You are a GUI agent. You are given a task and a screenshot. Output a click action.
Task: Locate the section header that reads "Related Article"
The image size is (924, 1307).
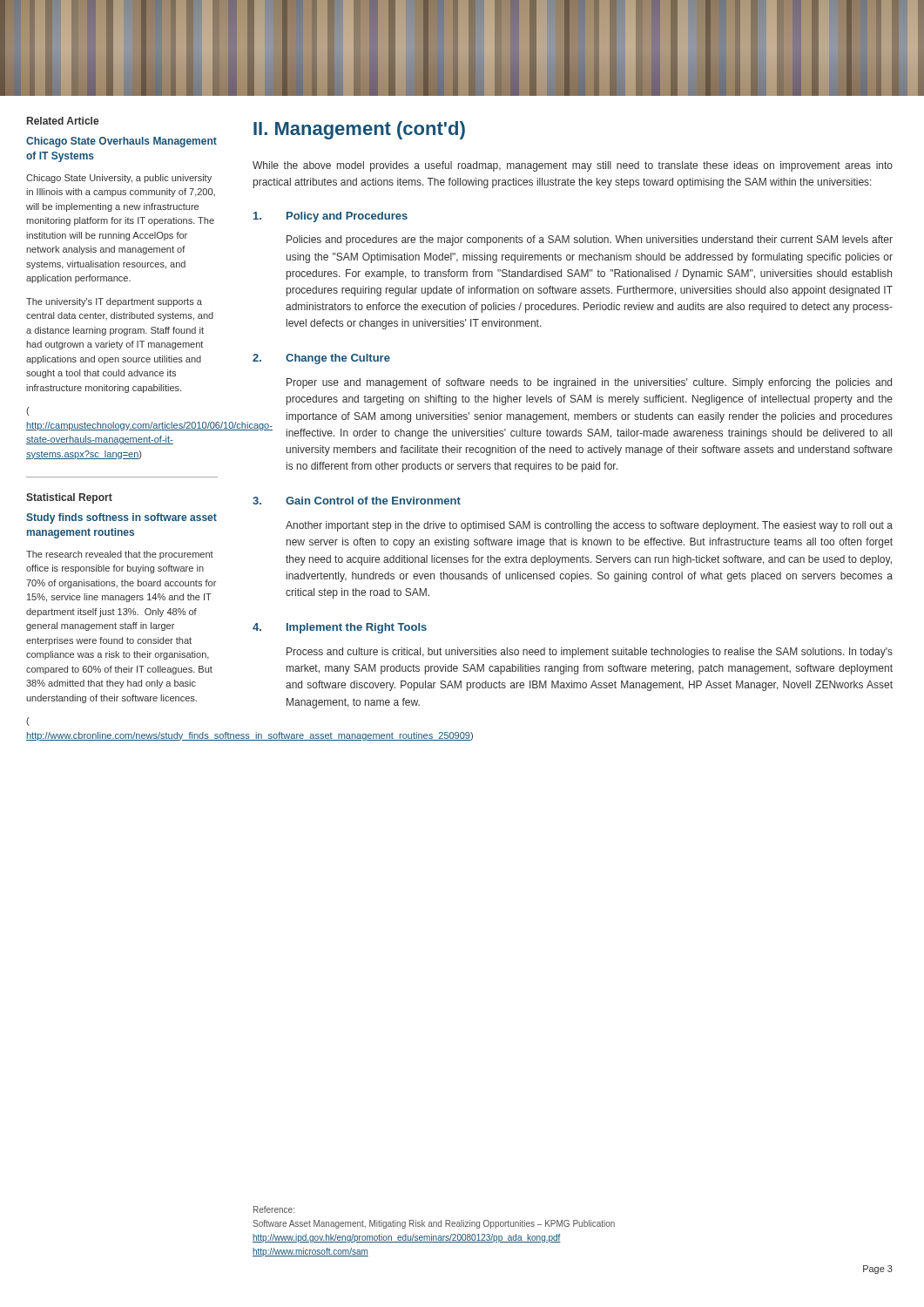63,121
